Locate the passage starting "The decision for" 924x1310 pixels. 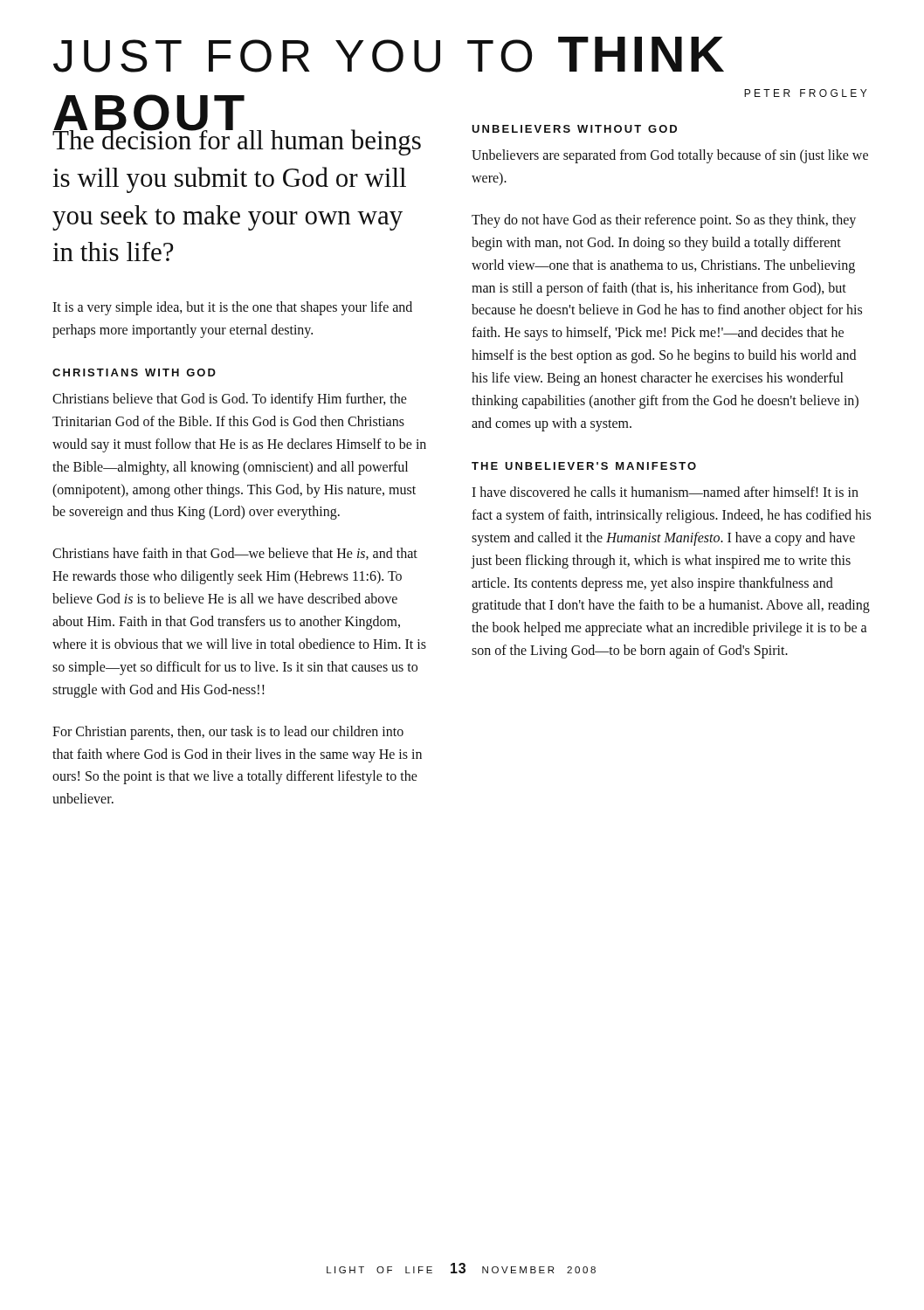pyautogui.click(x=237, y=196)
